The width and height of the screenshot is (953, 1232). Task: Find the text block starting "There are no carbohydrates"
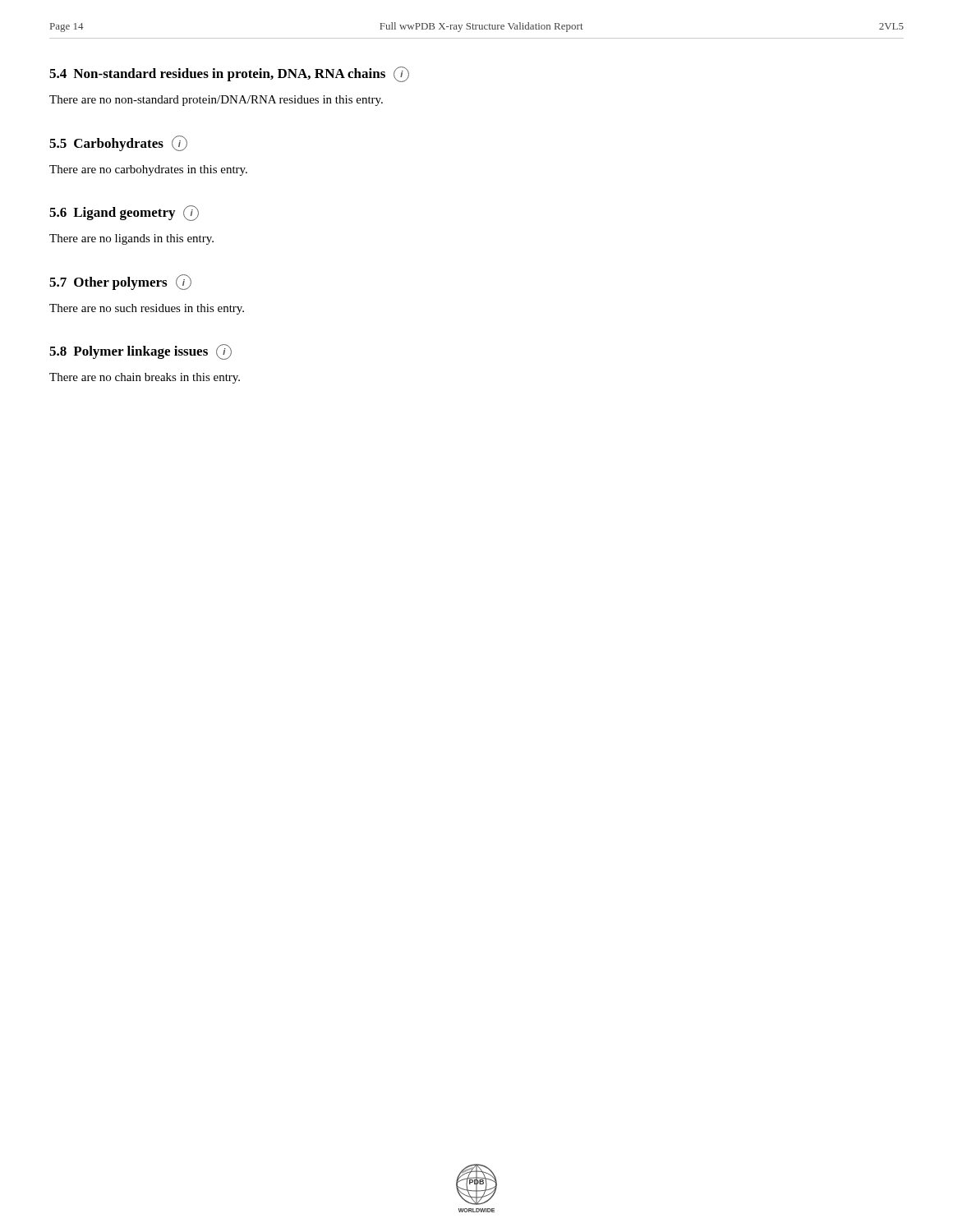[149, 169]
